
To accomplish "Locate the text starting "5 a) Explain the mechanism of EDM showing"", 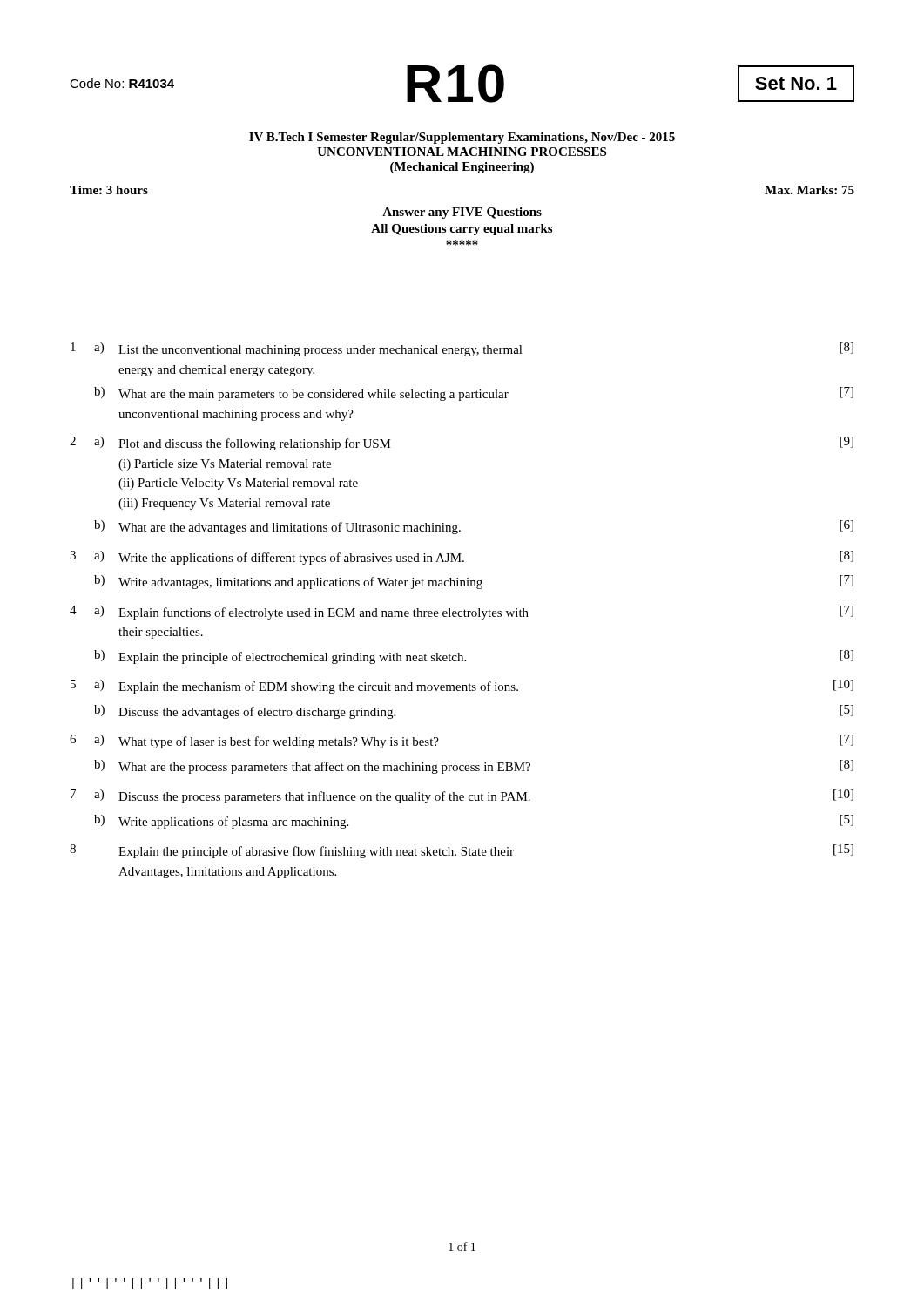I will [x=462, y=687].
